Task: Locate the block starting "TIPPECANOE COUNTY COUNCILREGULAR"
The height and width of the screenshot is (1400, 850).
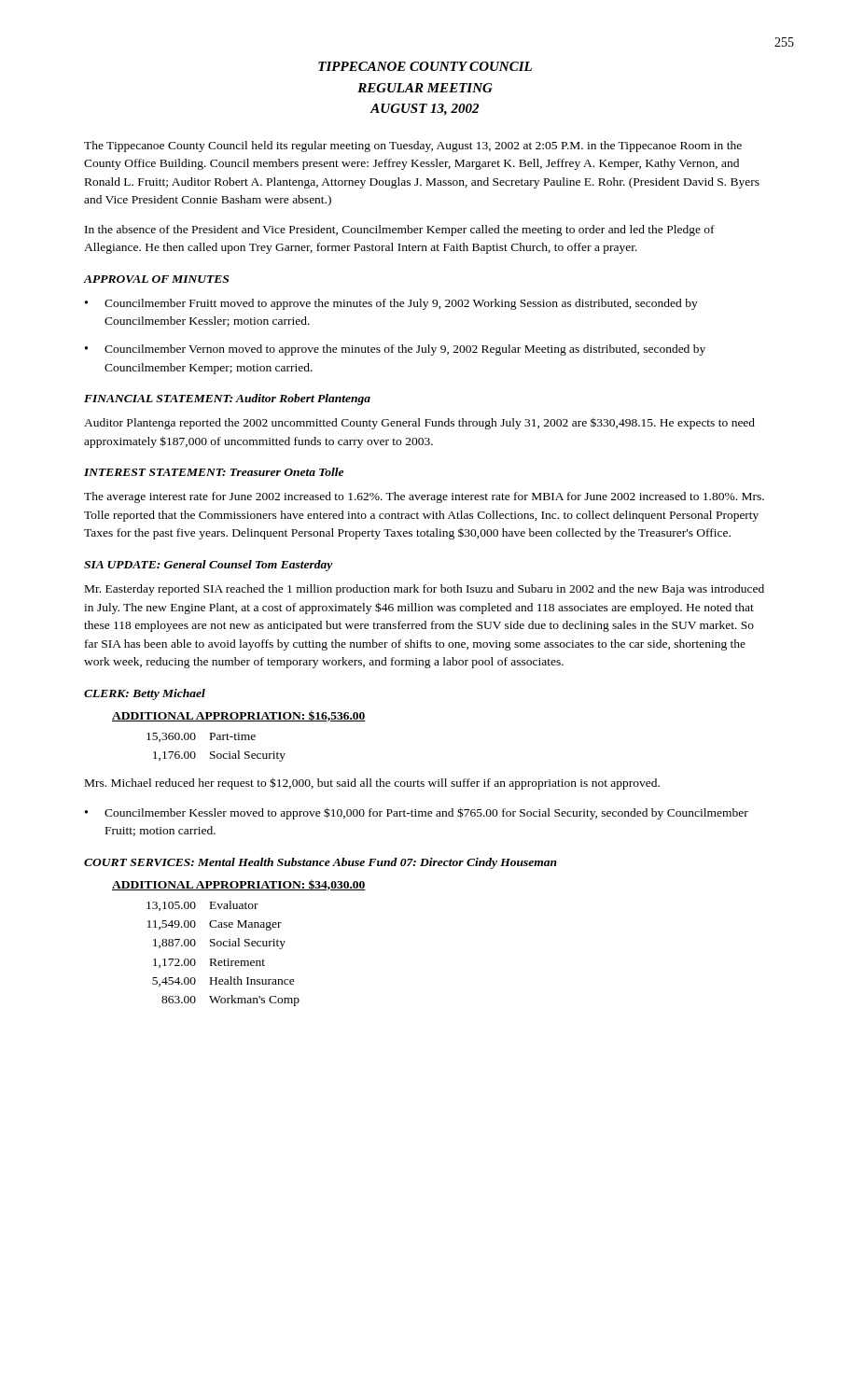Action: [425, 87]
